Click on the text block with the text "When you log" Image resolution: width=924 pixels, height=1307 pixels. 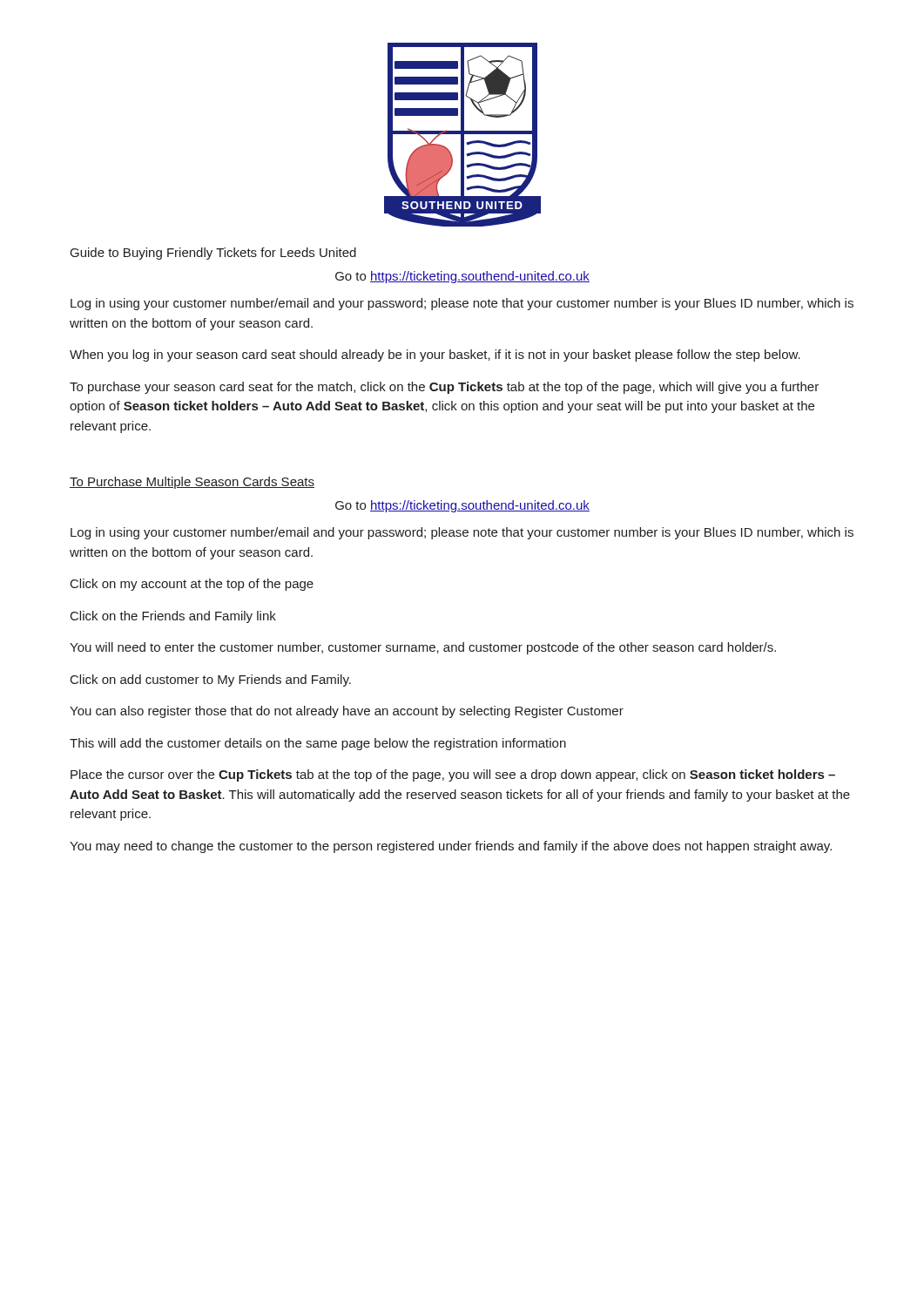coord(435,354)
